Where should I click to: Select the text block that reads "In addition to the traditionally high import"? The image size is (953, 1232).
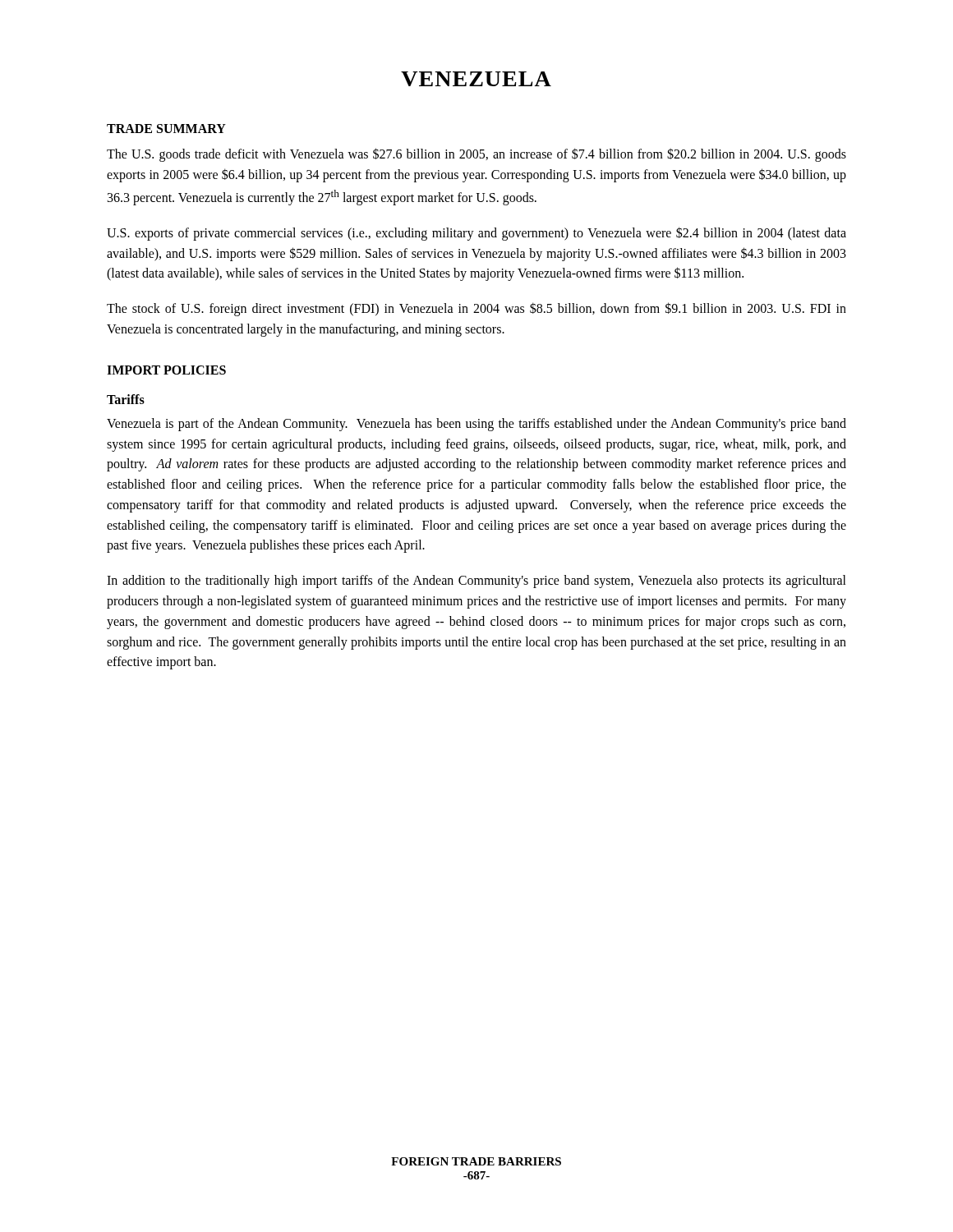click(x=476, y=621)
